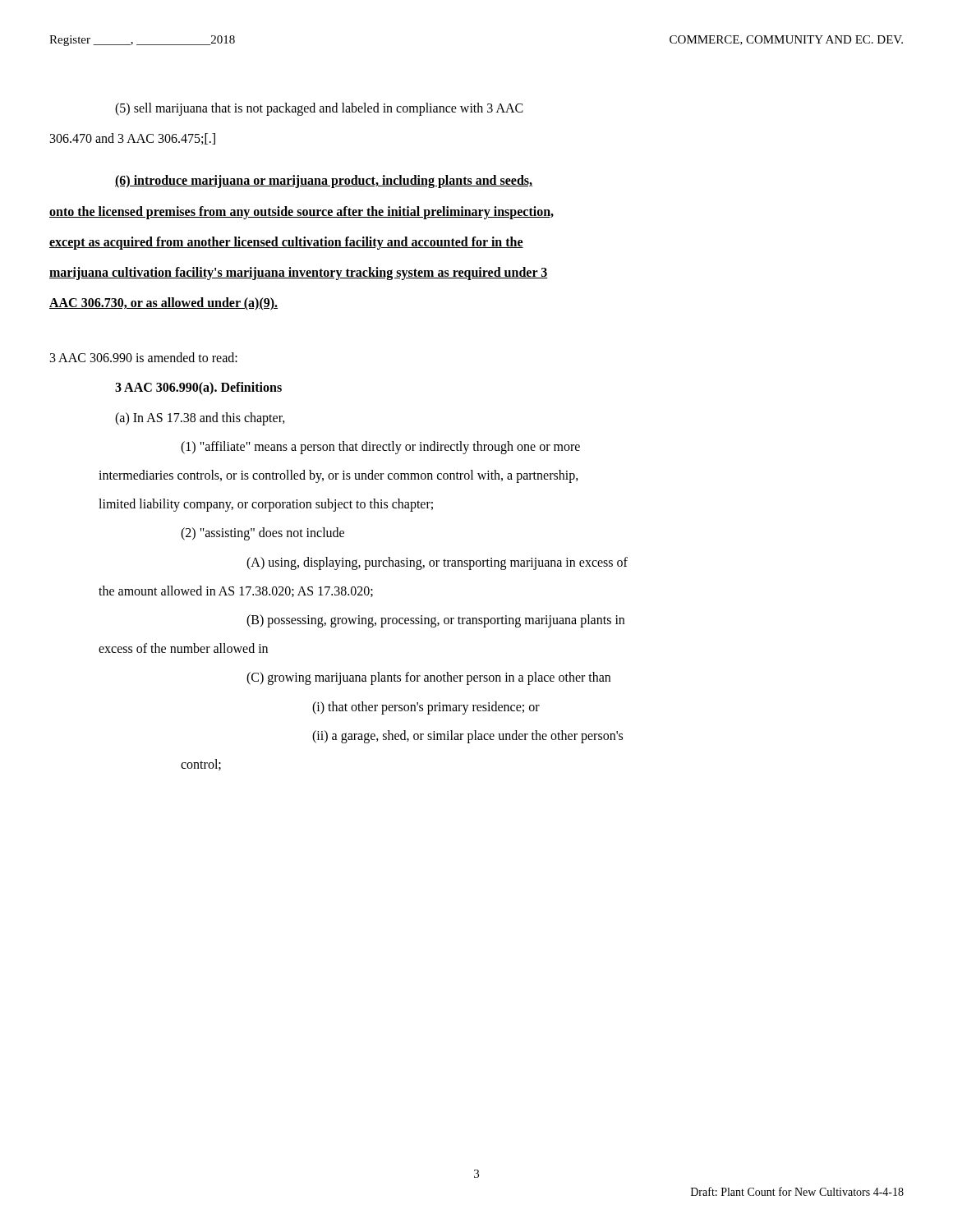The height and width of the screenshot is (1232, 953).
Task: Find the block on this page that starts "(ii) a garage, shed, or similar"
Action: (468, 735)
